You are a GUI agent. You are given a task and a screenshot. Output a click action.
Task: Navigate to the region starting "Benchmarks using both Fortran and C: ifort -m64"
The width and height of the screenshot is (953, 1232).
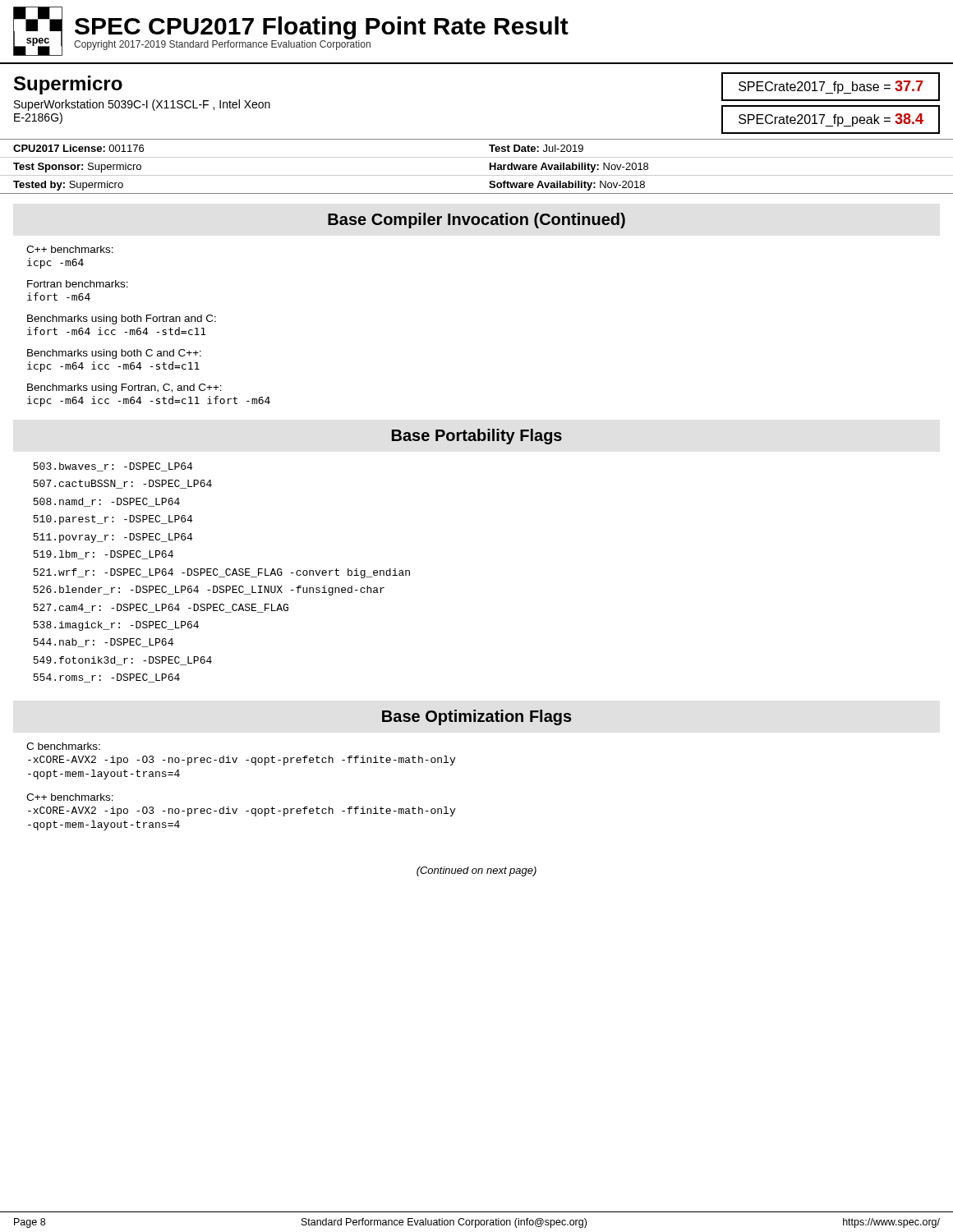pyautogui.click(x=122, y=325)
